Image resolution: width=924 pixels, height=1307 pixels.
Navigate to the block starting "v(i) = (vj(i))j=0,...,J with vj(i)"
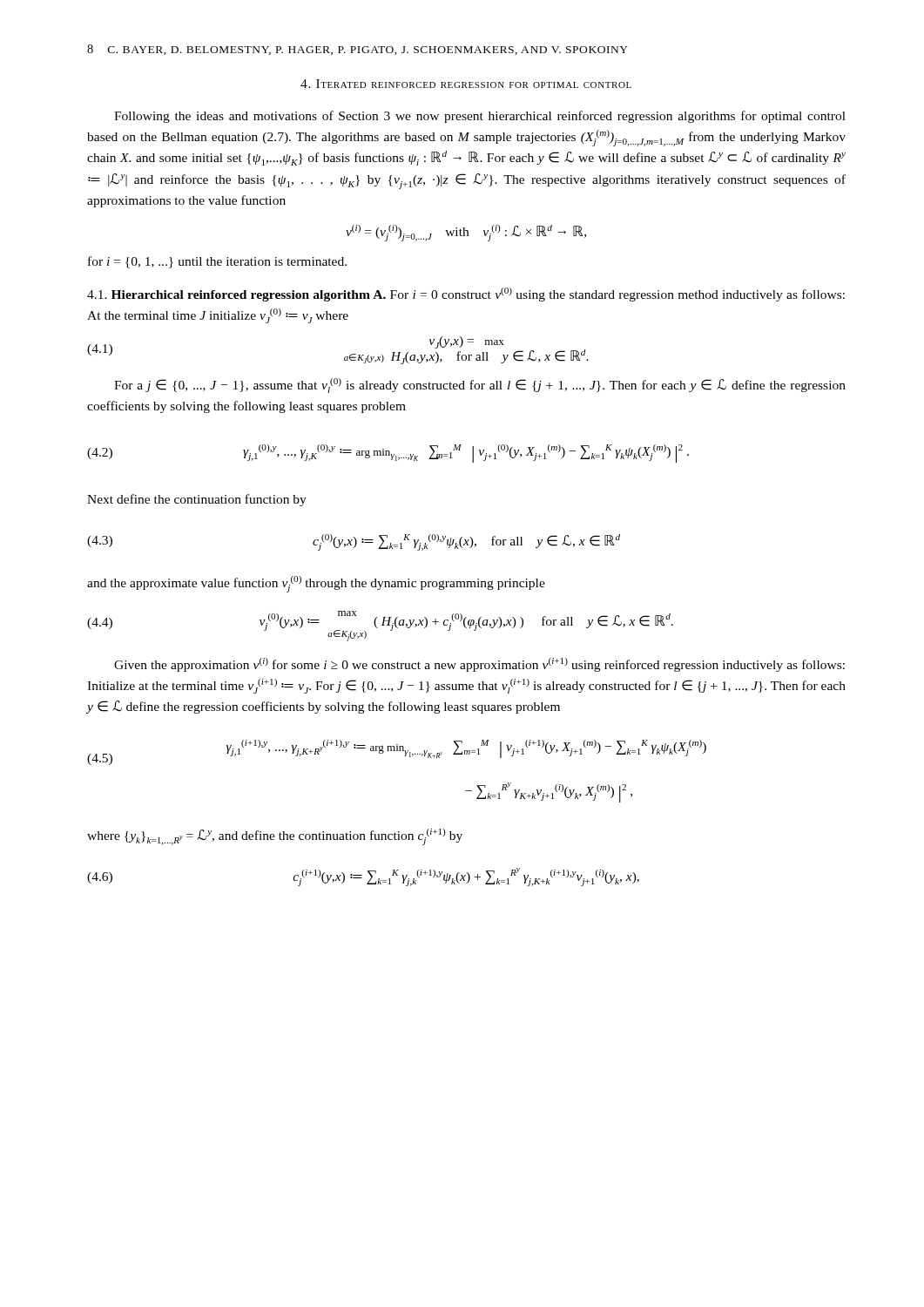tap(466, 232)
